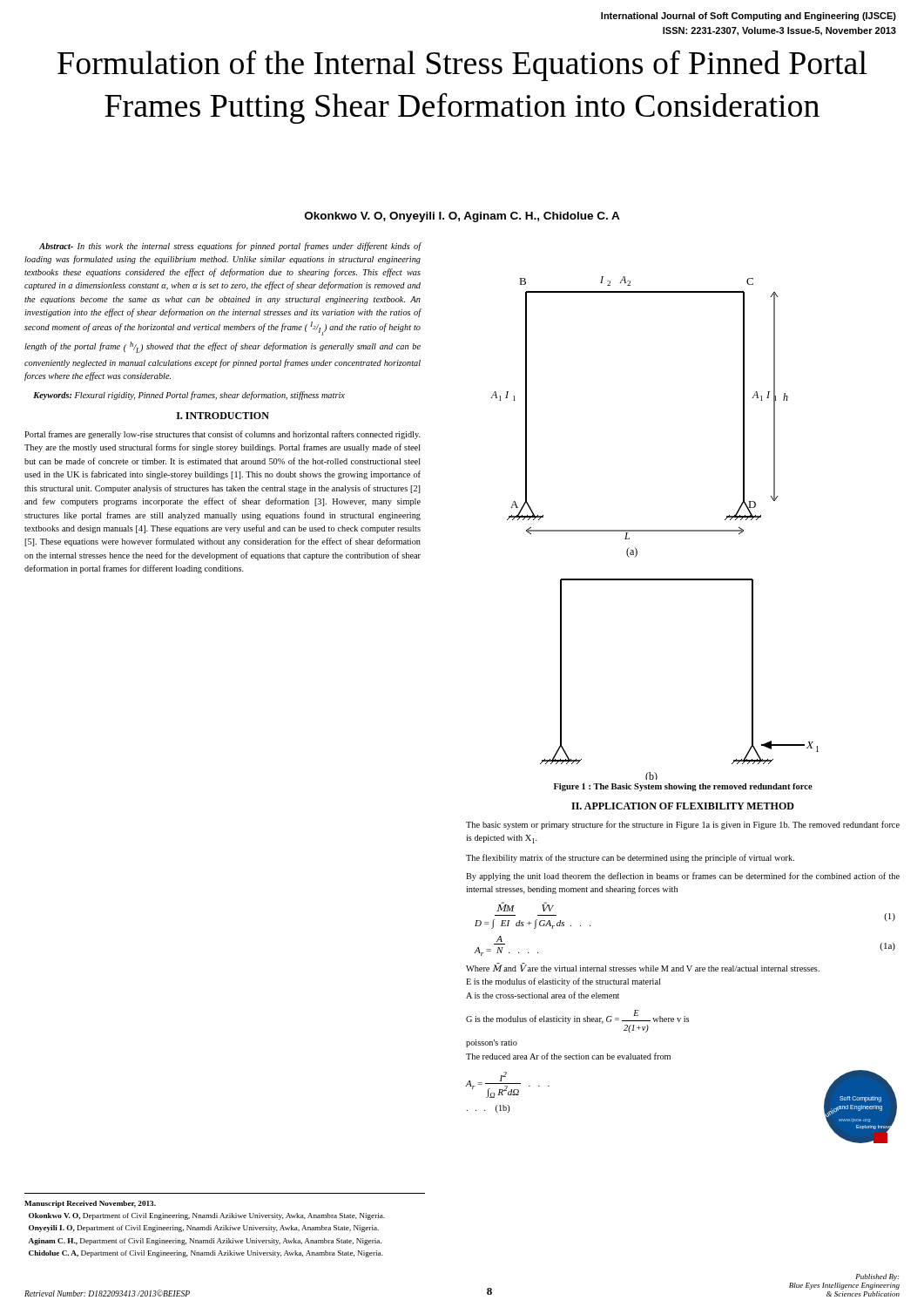Point to the passage starting "Ar = AN . . . . (1a)"

(x=499, y=944)
